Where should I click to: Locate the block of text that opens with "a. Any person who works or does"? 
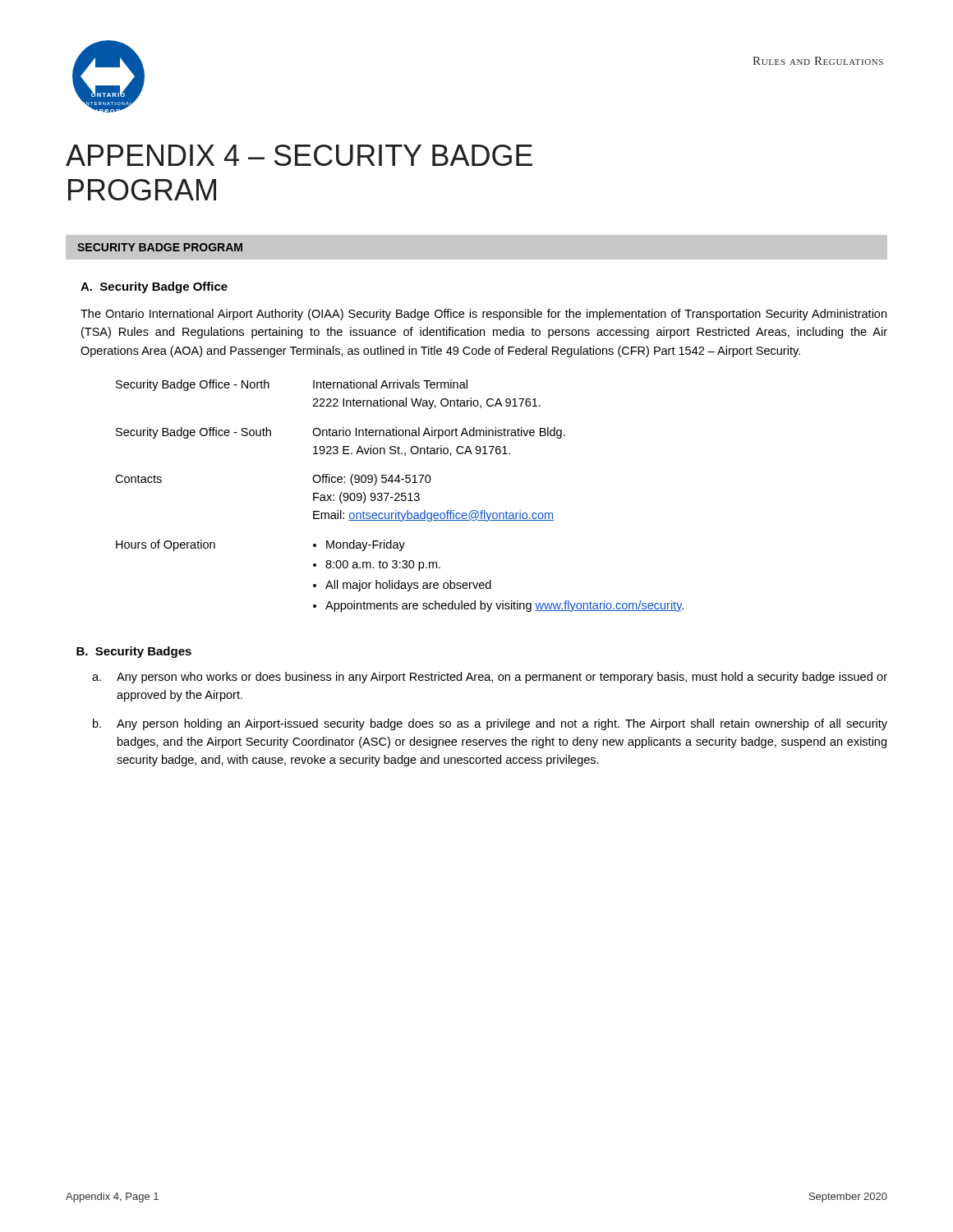[490, 686]
